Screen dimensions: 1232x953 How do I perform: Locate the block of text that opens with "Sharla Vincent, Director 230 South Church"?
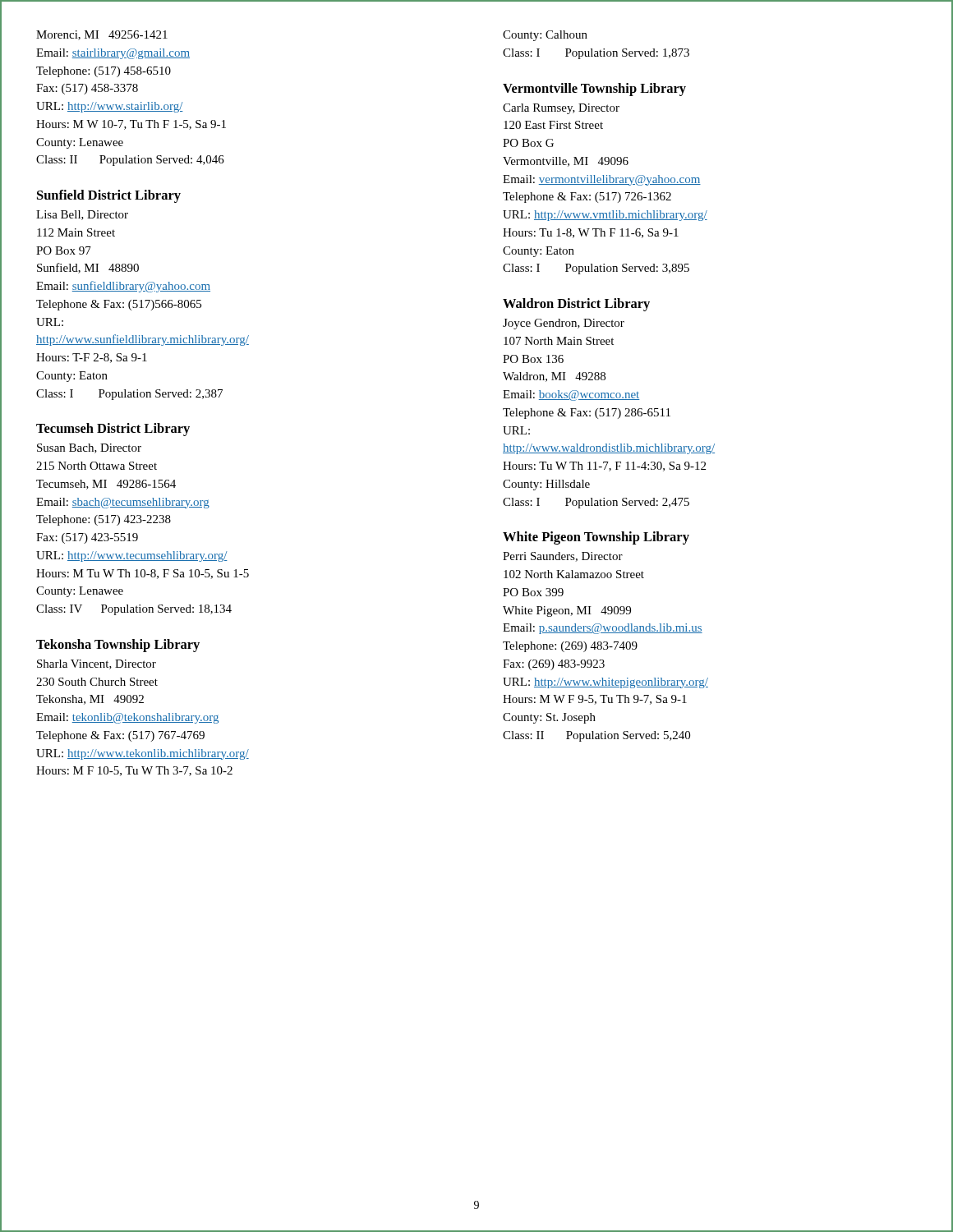click(142, 717)
